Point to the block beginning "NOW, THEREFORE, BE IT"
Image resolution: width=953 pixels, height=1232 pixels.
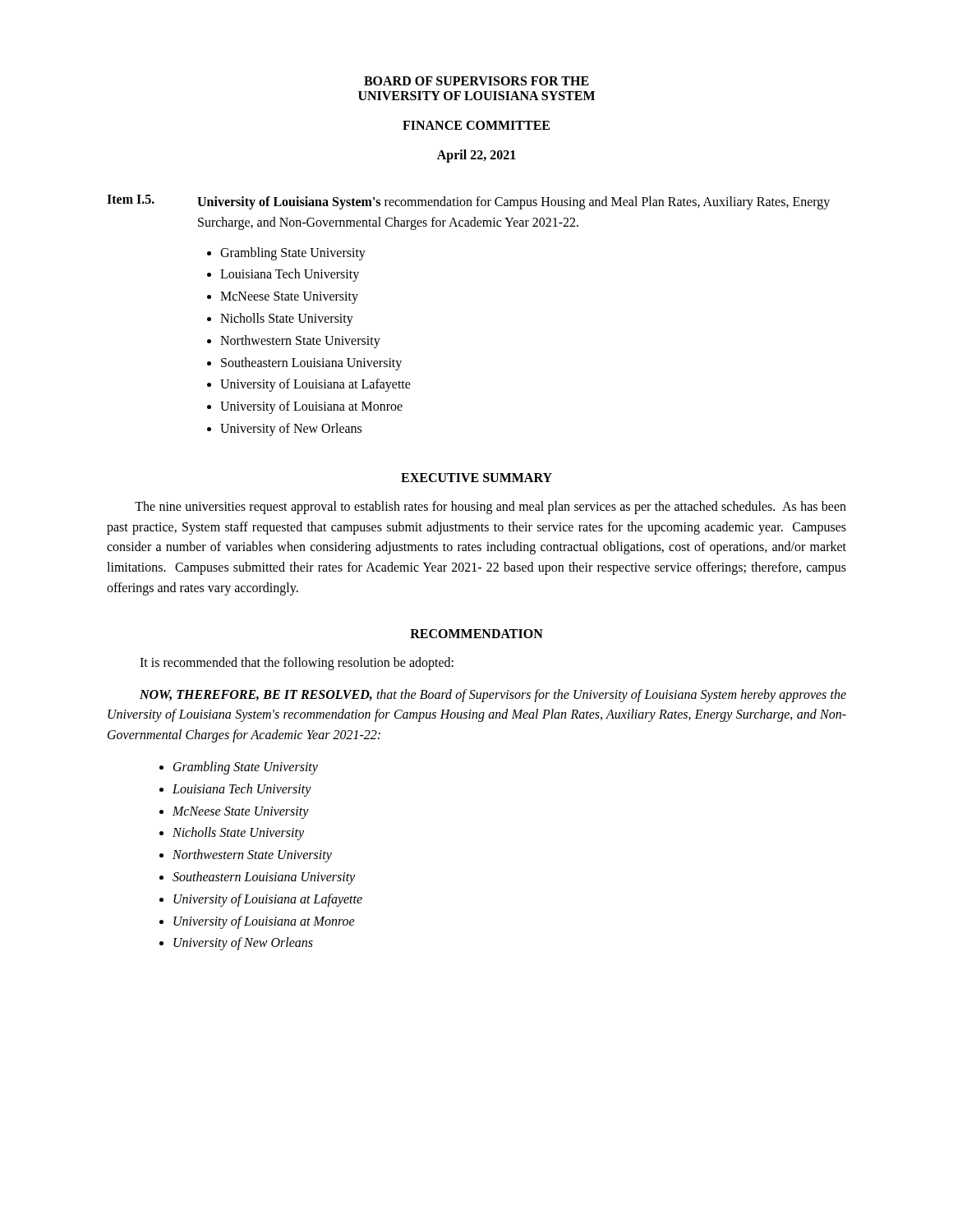(476, 714)
